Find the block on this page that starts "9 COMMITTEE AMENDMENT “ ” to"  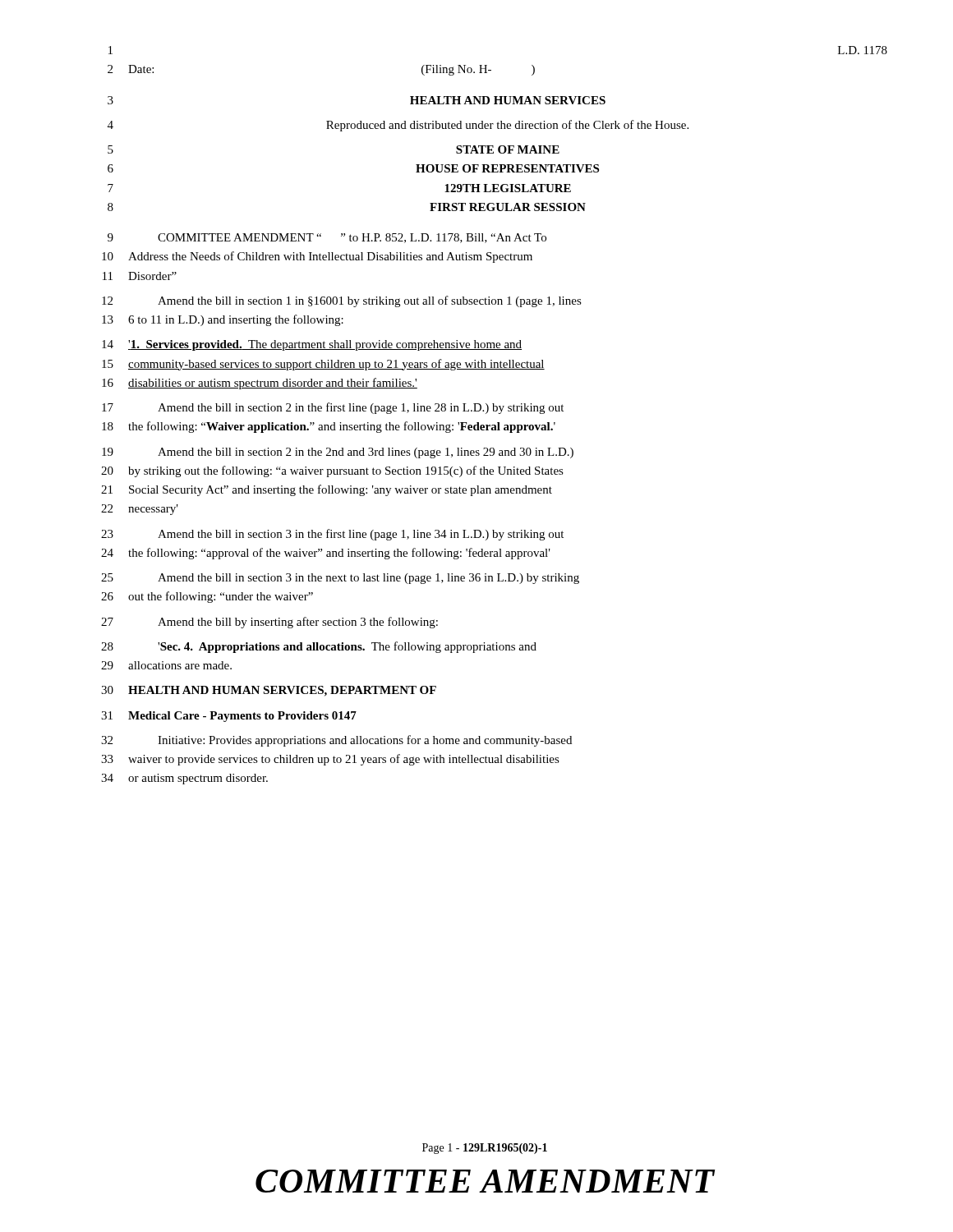tap(485, 257)
